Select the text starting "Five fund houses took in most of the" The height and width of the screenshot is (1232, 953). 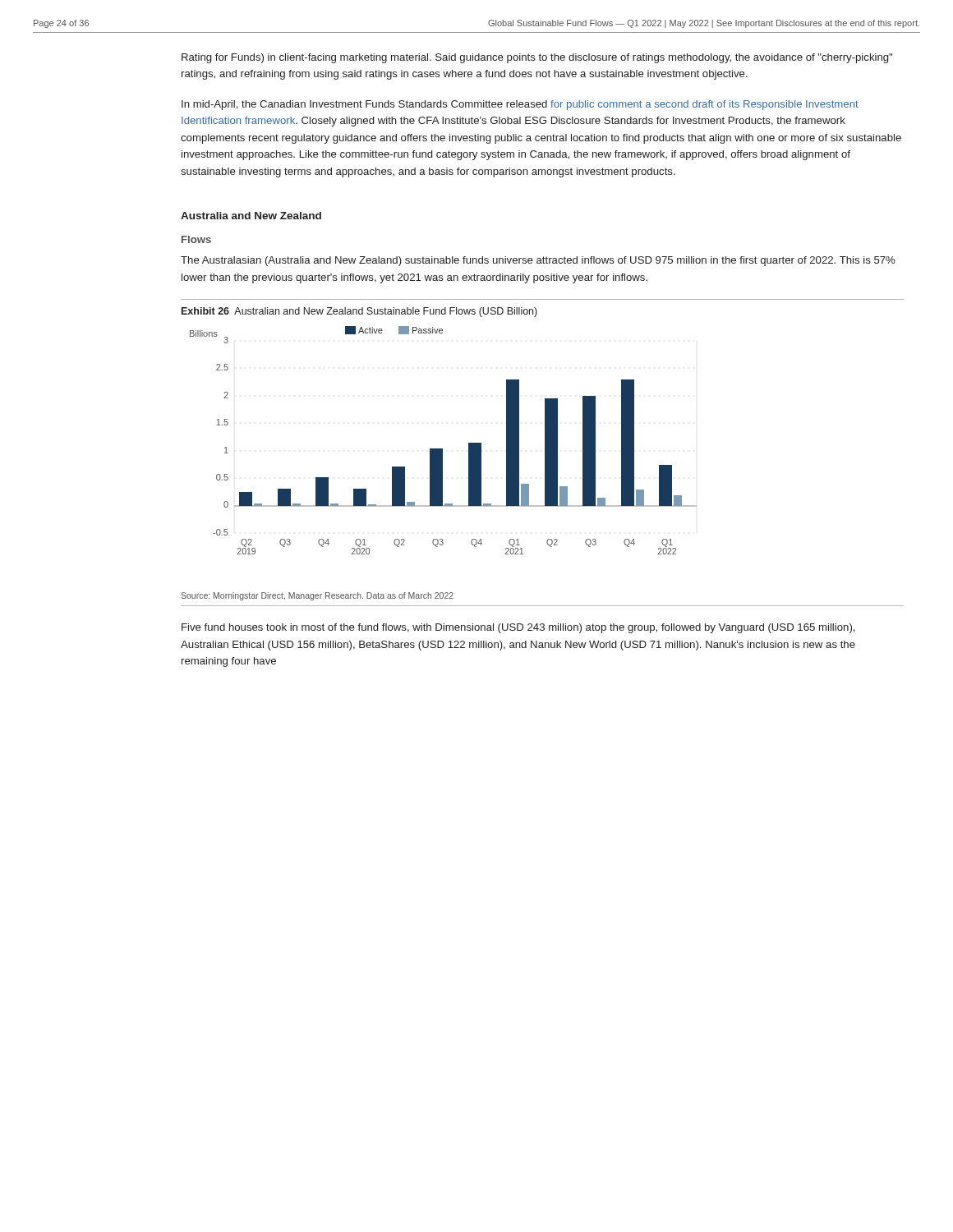tap(518, 644)
